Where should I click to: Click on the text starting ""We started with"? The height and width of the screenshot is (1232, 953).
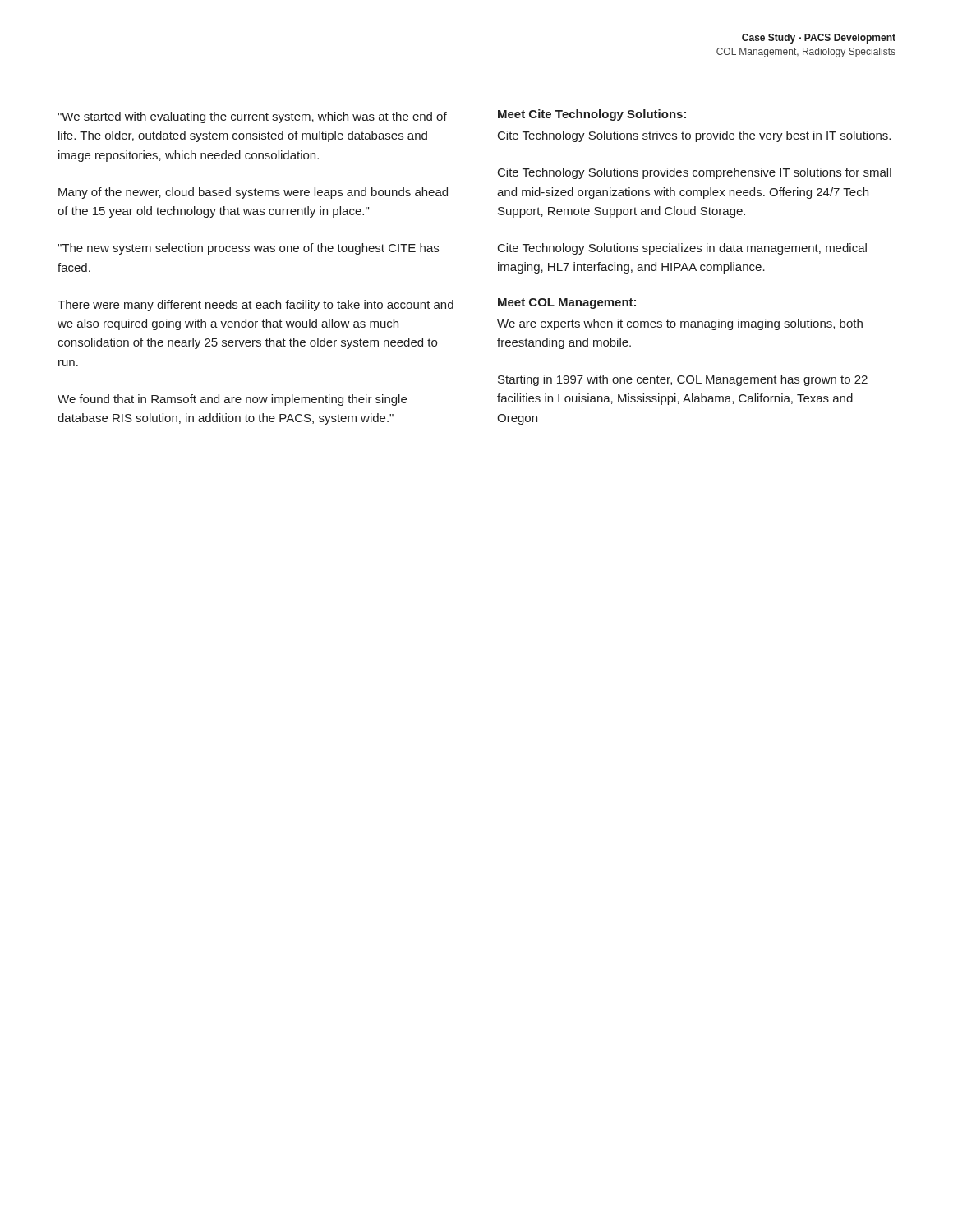(252, 135)
